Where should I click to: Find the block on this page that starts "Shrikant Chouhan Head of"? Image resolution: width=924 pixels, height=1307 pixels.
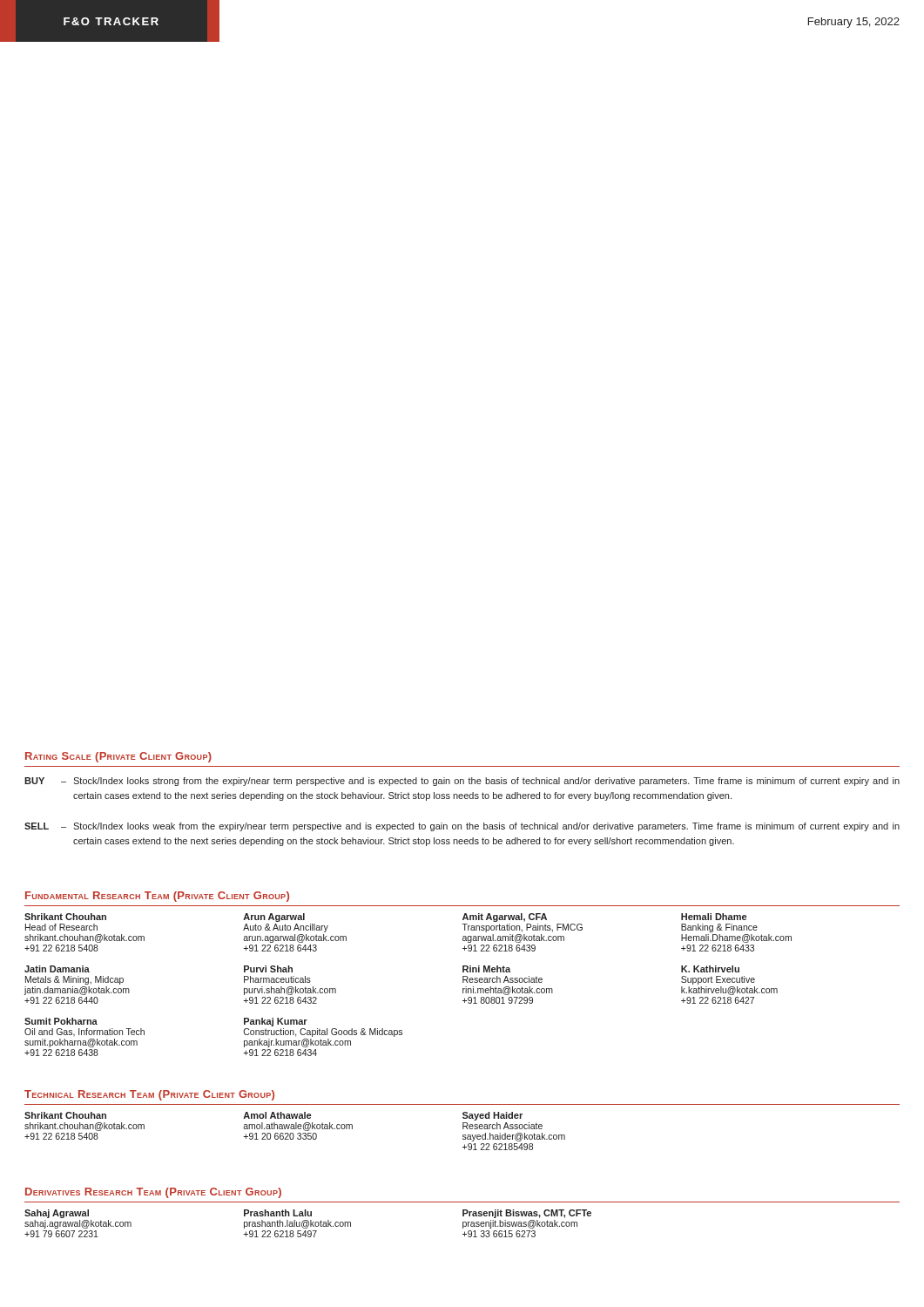pyautogui.click(x=462, y=990)
